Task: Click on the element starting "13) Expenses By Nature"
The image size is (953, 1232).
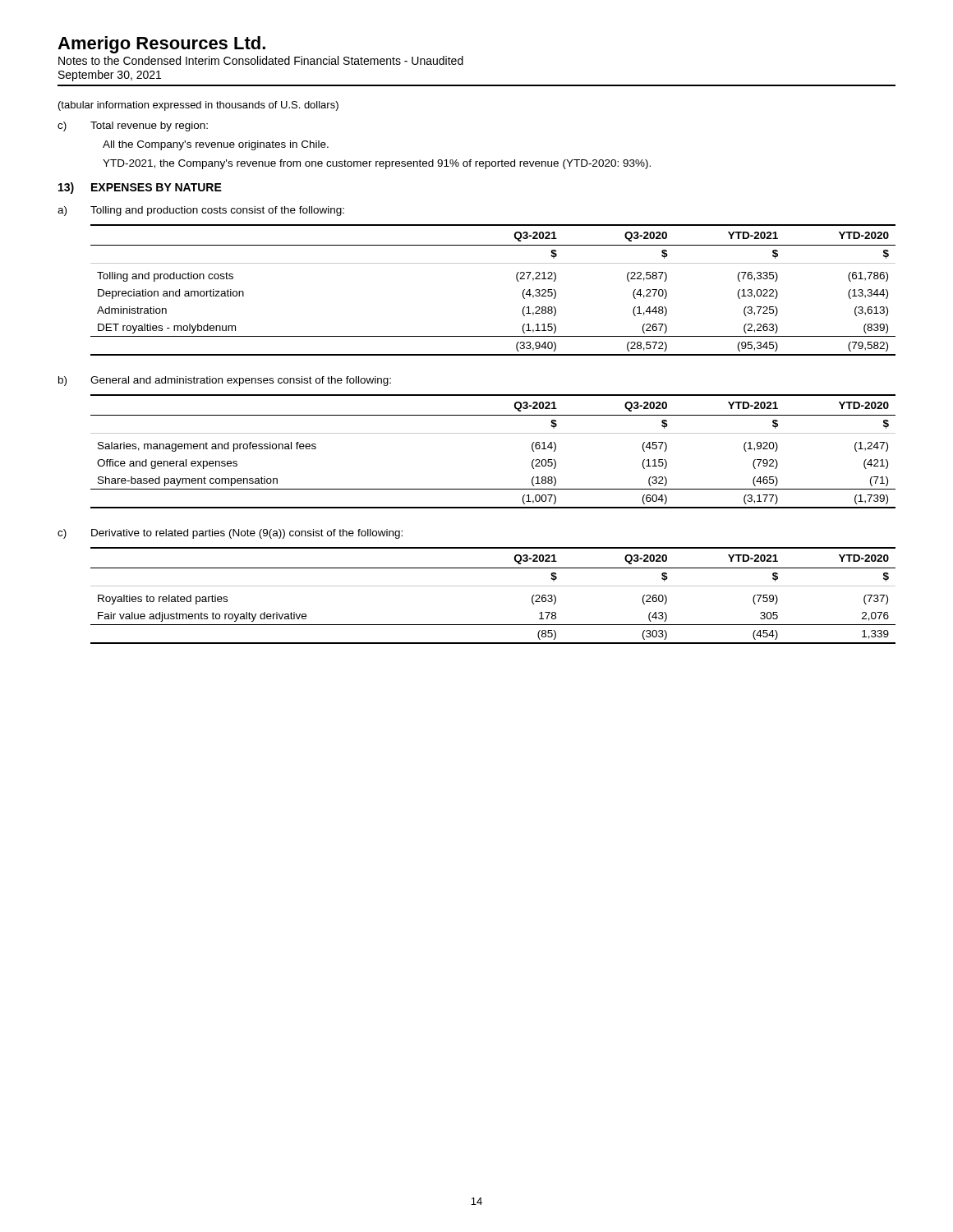Action: (x=140, y=187)
